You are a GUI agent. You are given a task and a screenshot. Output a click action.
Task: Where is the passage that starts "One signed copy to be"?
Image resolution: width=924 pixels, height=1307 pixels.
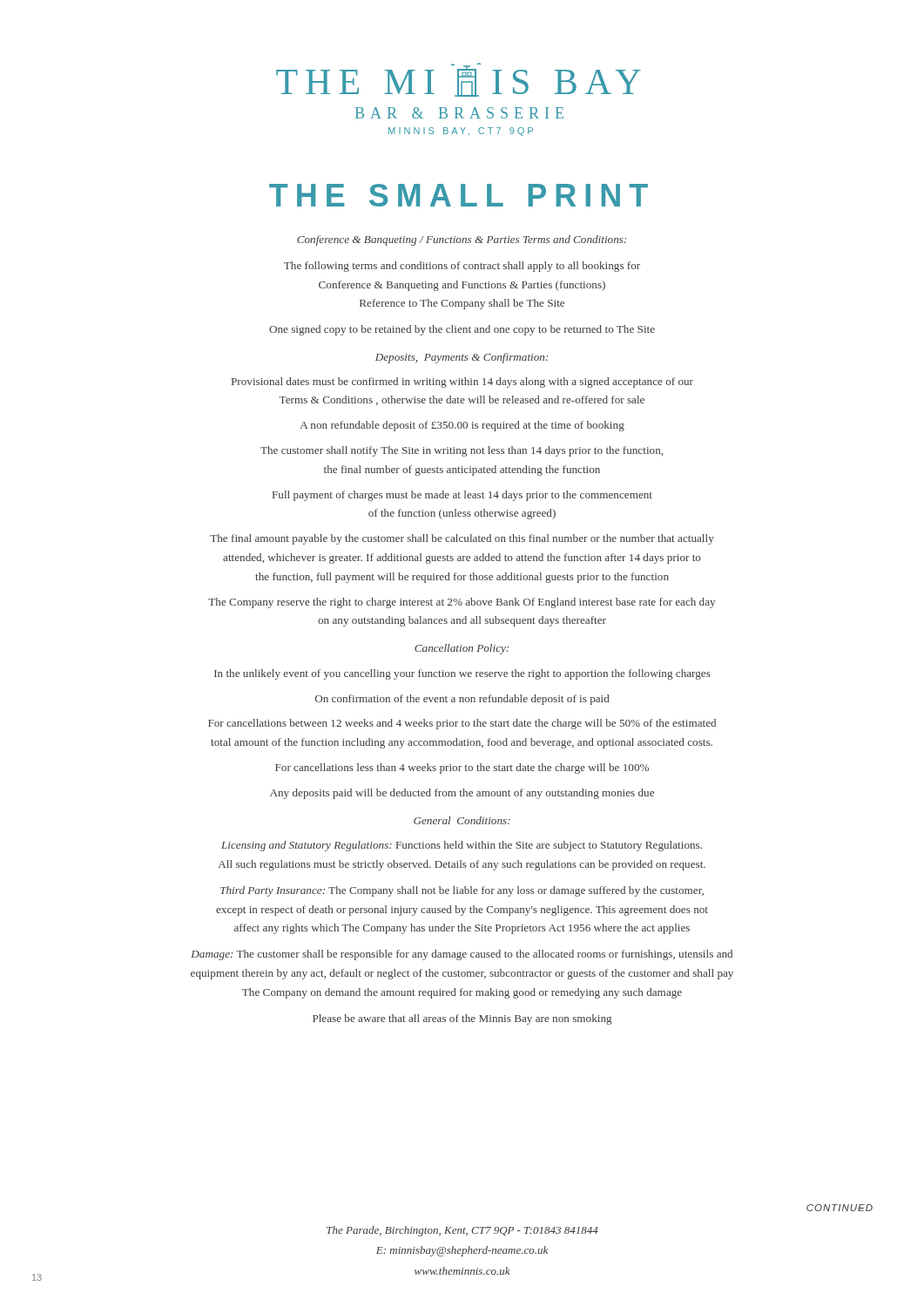[x=462, y=329]
